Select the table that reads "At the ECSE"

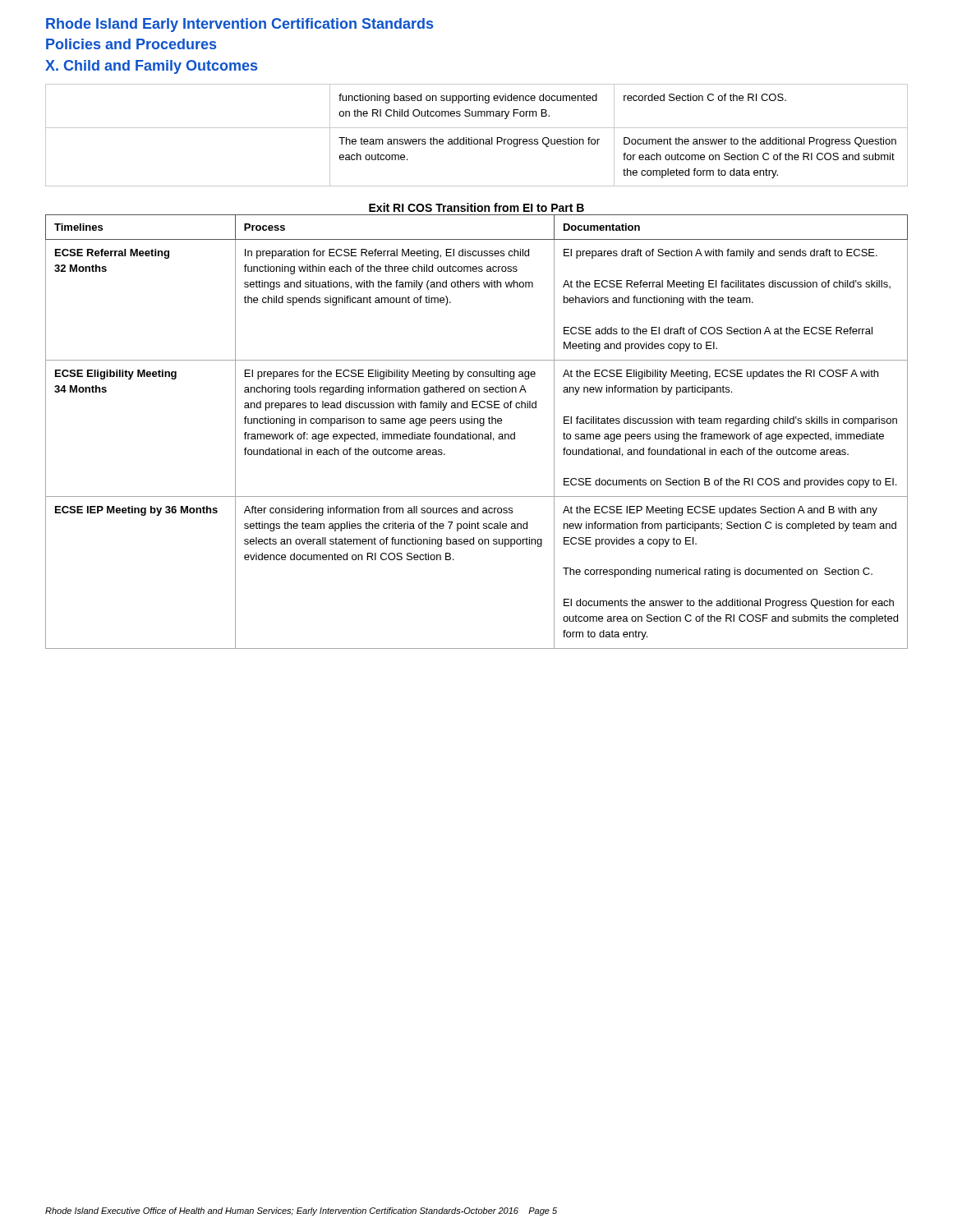pos(476,432)
